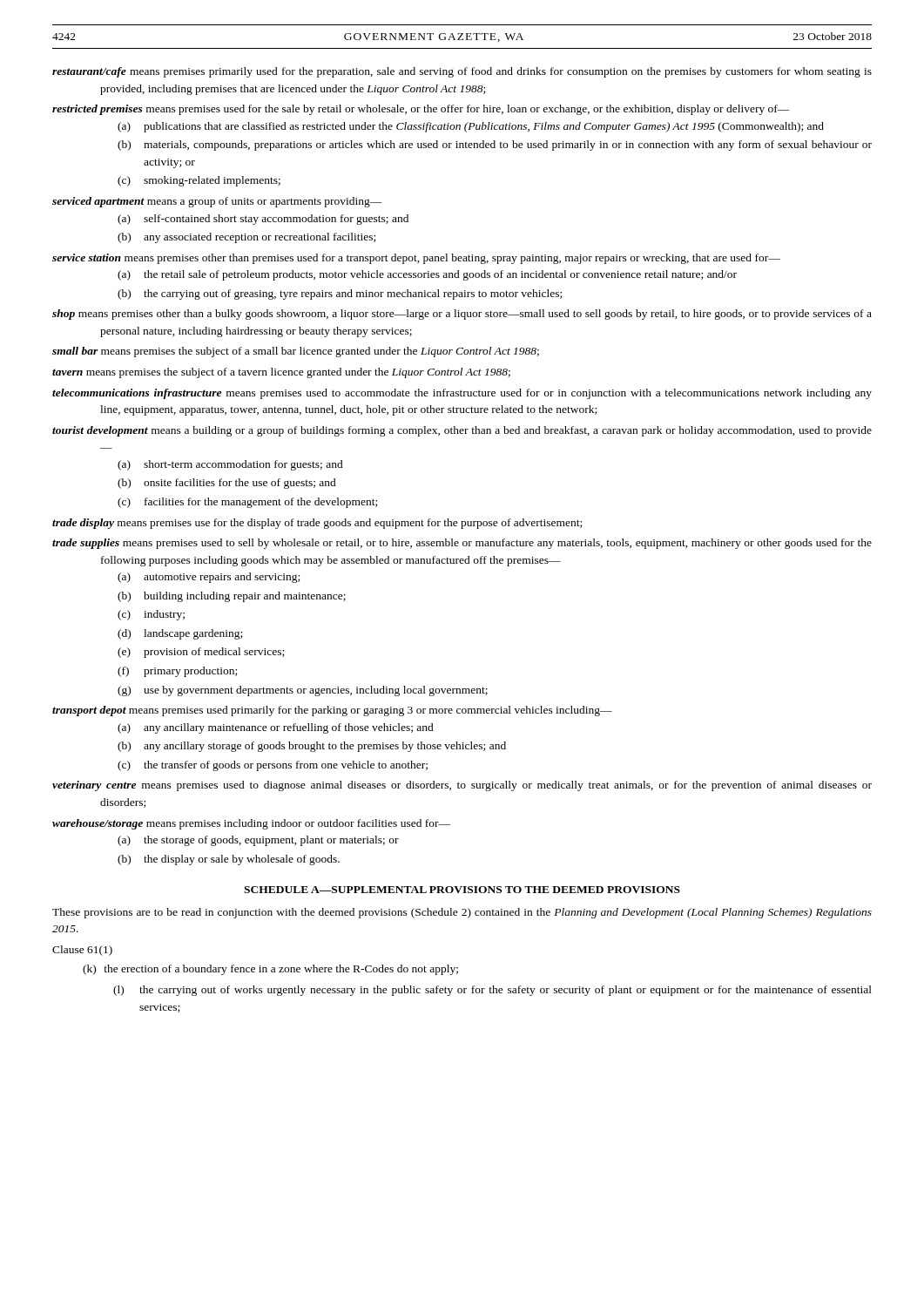Where is the passage that starts "These provisions are"?
The image size is (924, 1307).
(462, 920)
